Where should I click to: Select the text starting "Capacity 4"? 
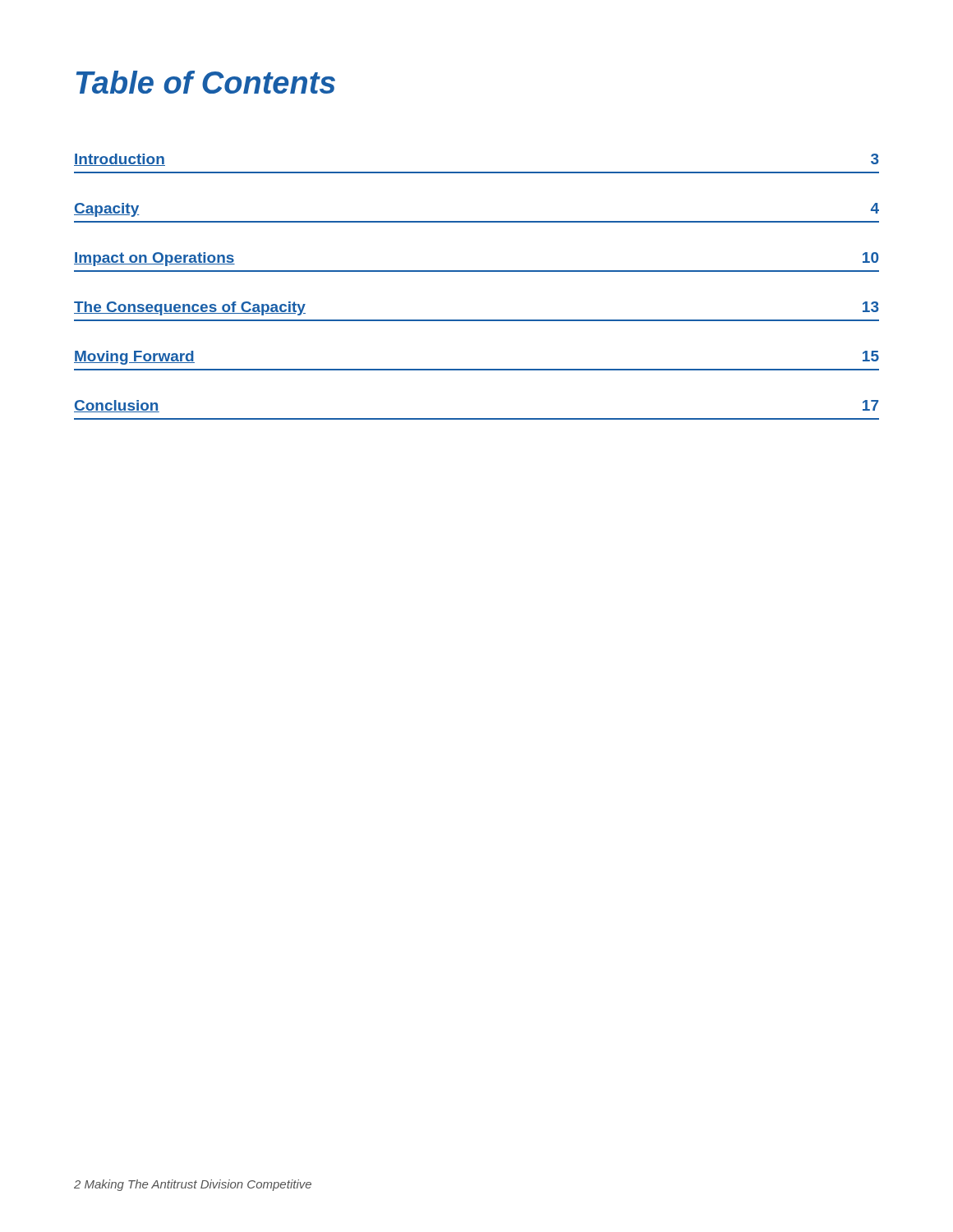click(476, 209)
